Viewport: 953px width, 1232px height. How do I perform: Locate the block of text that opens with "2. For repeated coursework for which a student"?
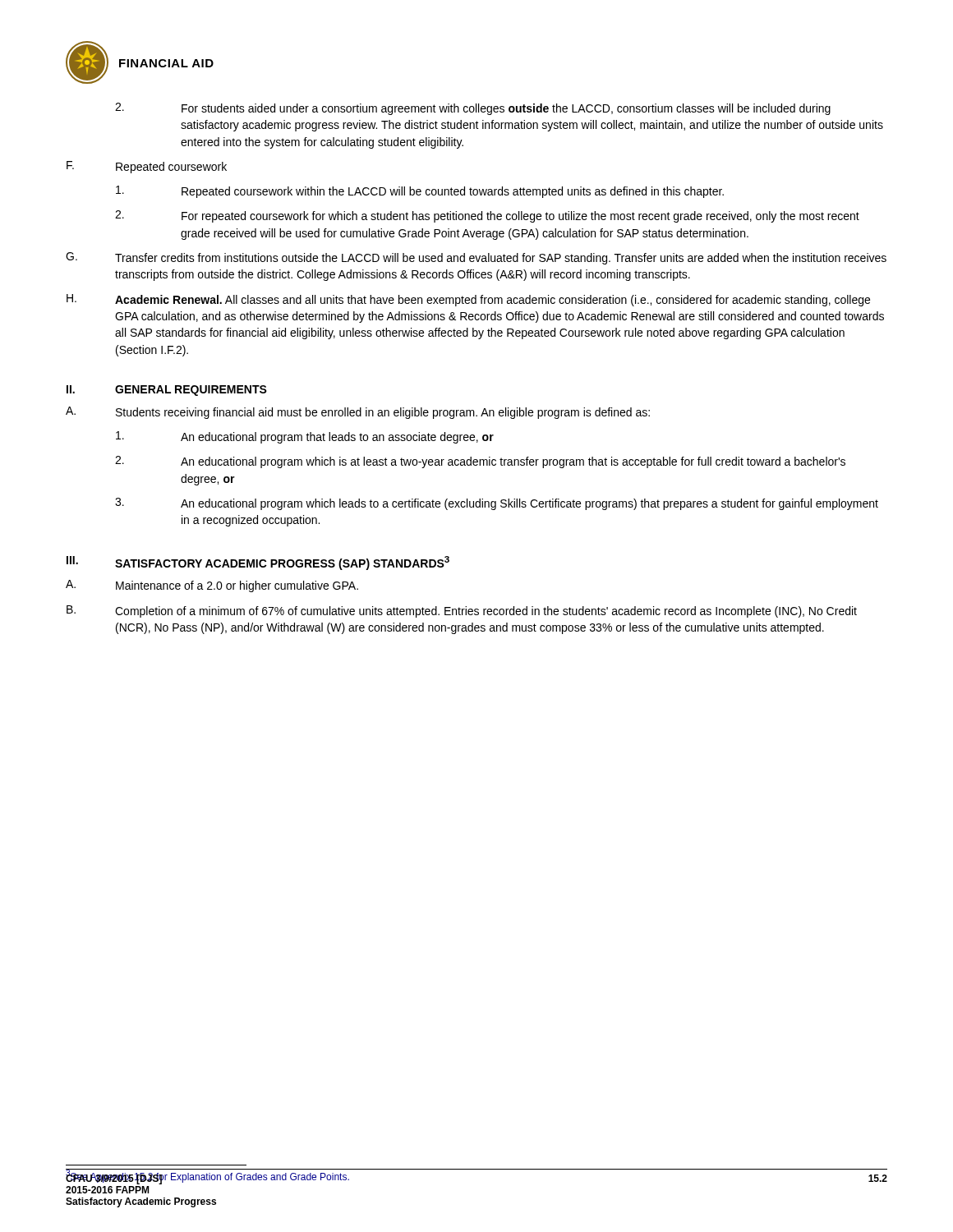click(x=476, y=225)
